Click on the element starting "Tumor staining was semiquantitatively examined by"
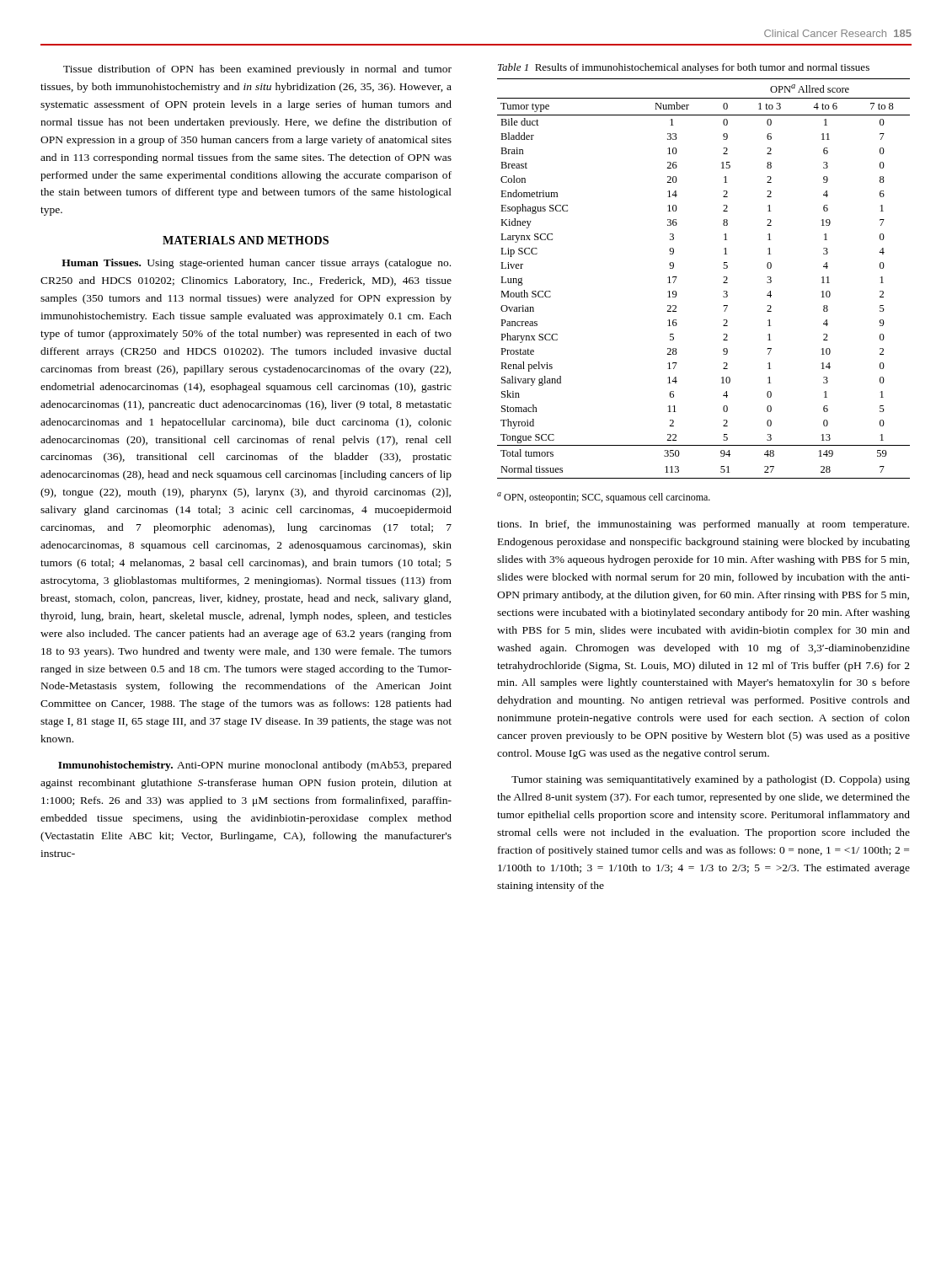This screenshot has width=952, height=1264. tap(703, 832)
